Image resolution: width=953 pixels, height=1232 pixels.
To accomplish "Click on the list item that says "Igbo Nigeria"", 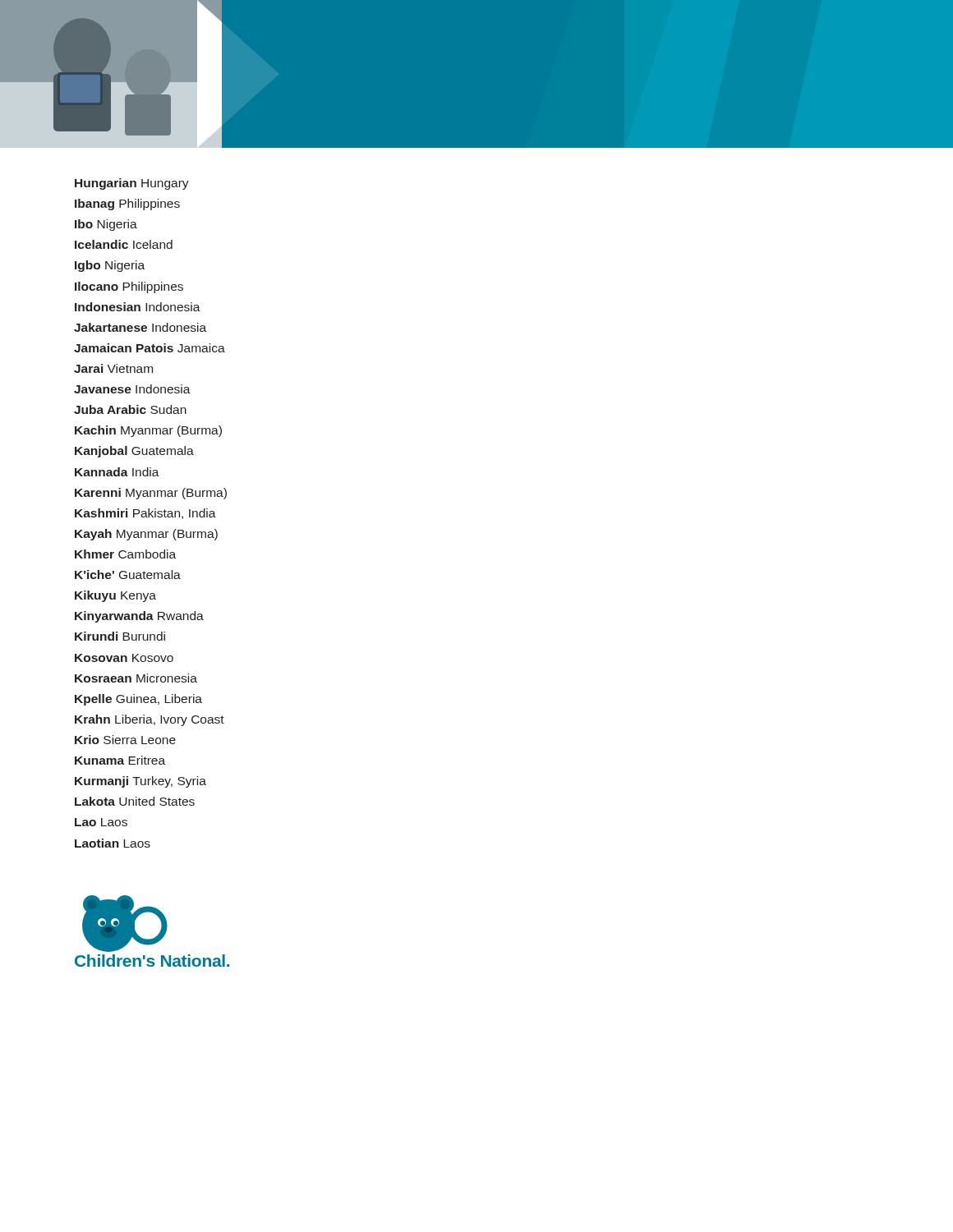I will click(109, 265).
